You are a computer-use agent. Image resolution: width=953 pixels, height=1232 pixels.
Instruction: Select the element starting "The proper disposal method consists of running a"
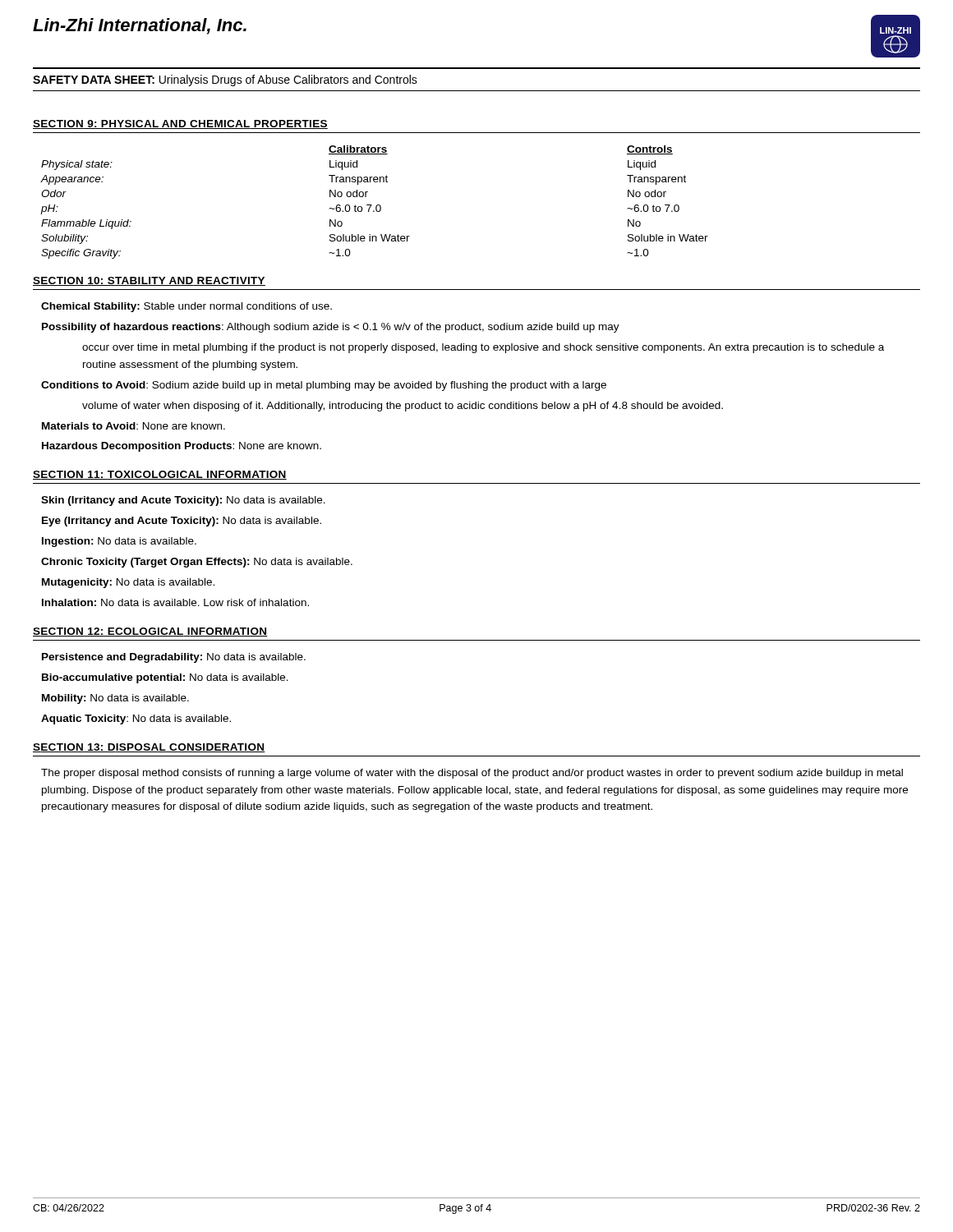pos(475,789)
